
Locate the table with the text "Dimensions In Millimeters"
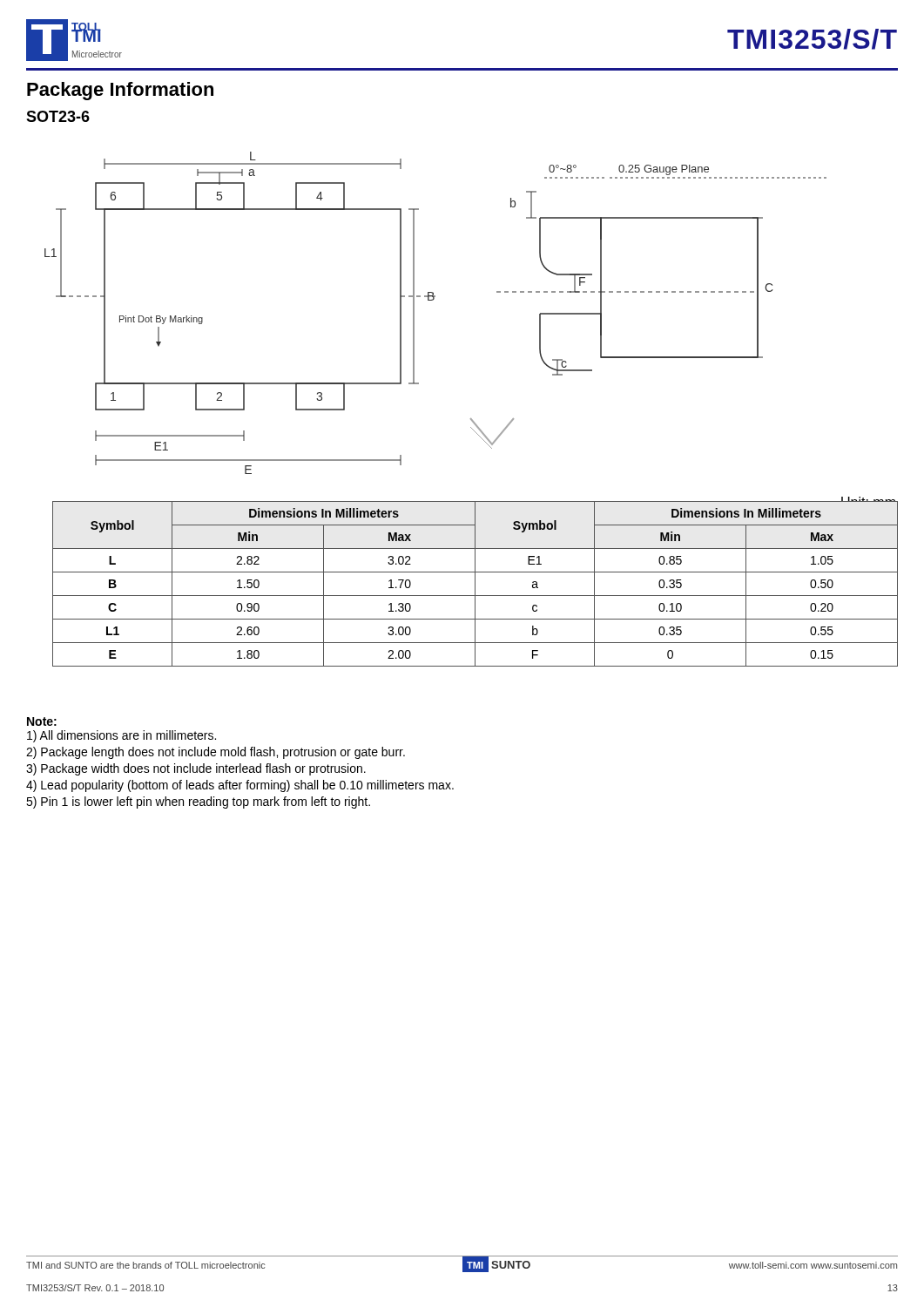coord(475,584)
